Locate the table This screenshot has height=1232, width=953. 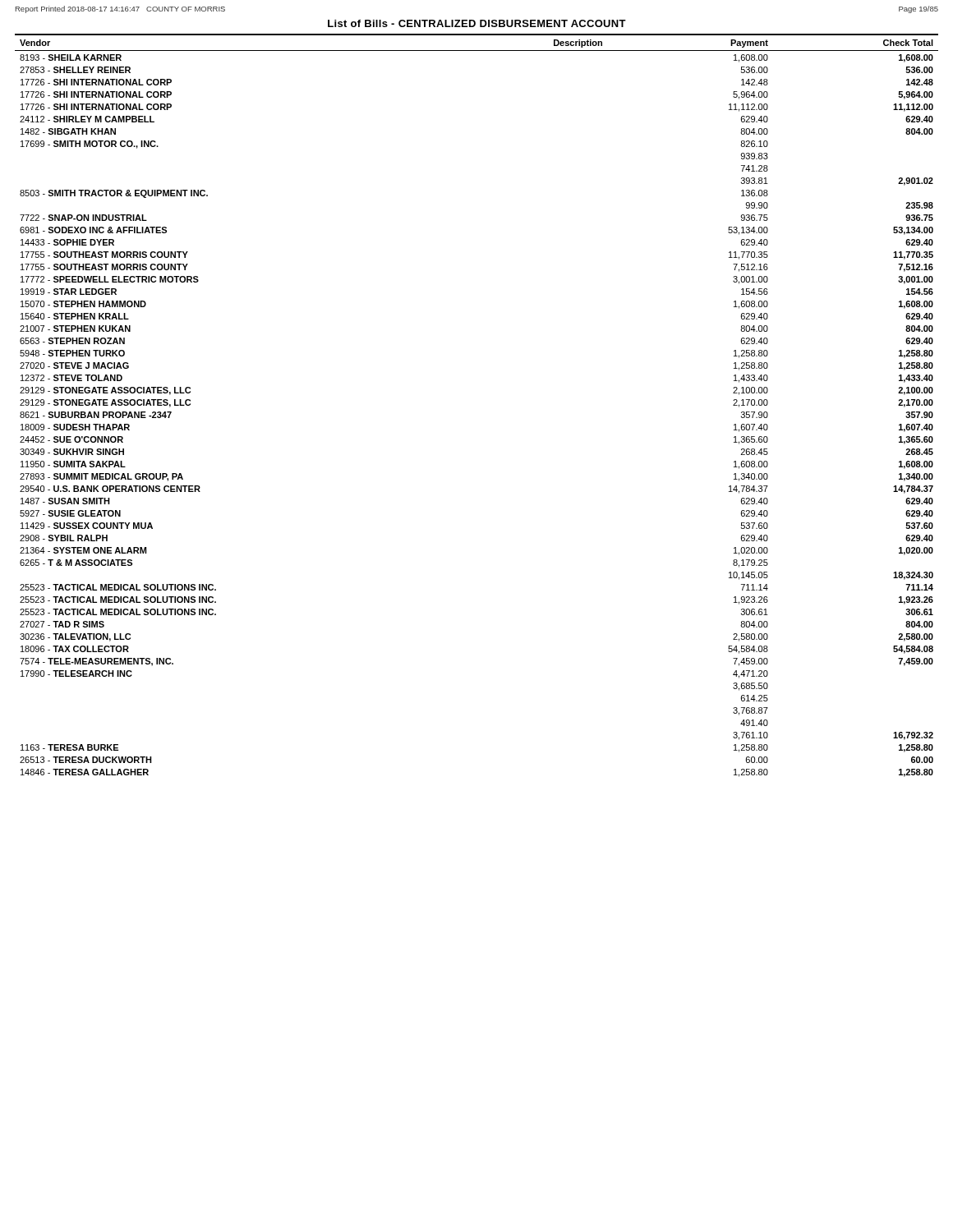click(x=476, y=406)
